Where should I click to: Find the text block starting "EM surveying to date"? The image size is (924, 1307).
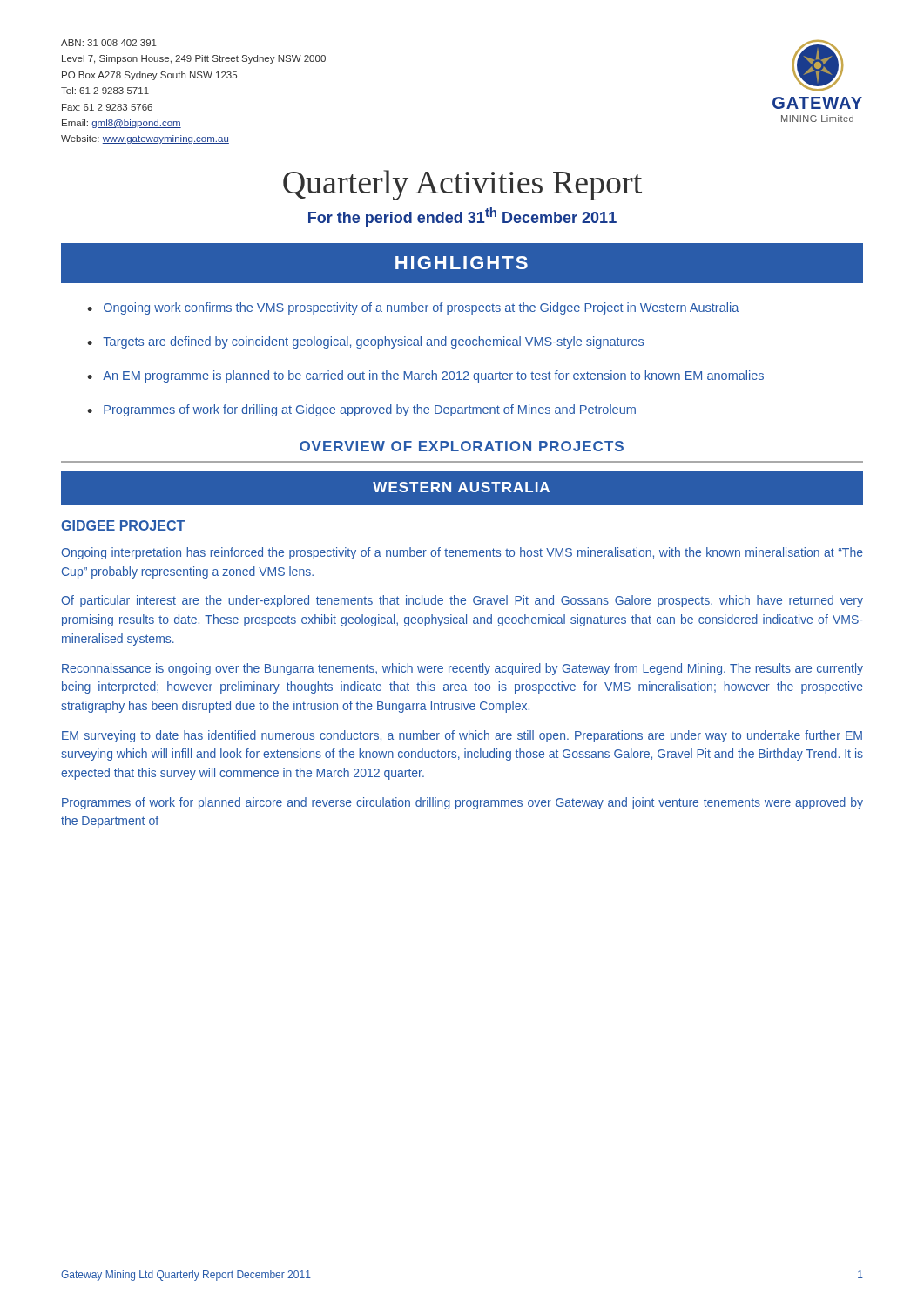[462, 754]
